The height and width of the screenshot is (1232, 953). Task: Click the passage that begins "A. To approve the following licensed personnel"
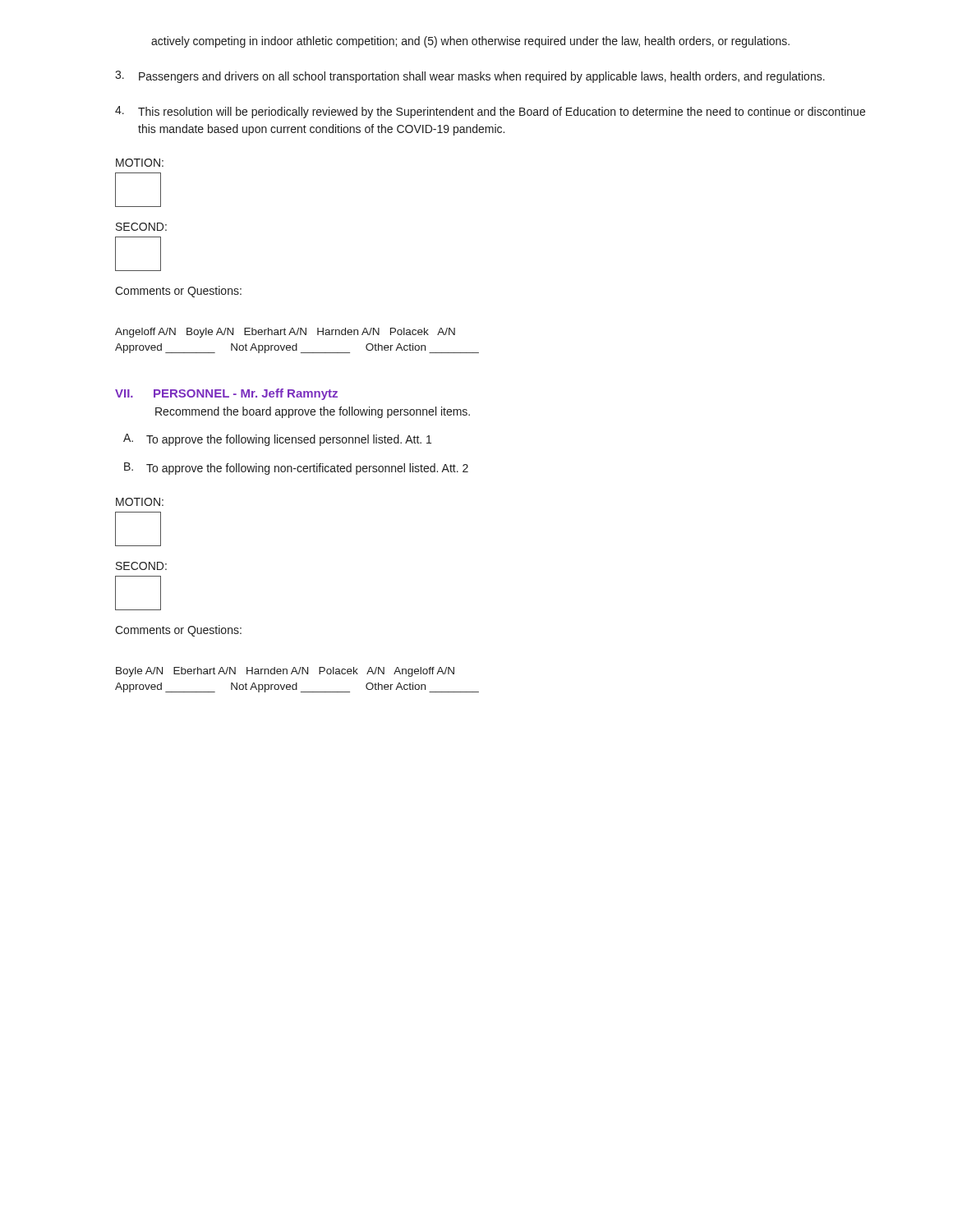click(x=278, y=440)
